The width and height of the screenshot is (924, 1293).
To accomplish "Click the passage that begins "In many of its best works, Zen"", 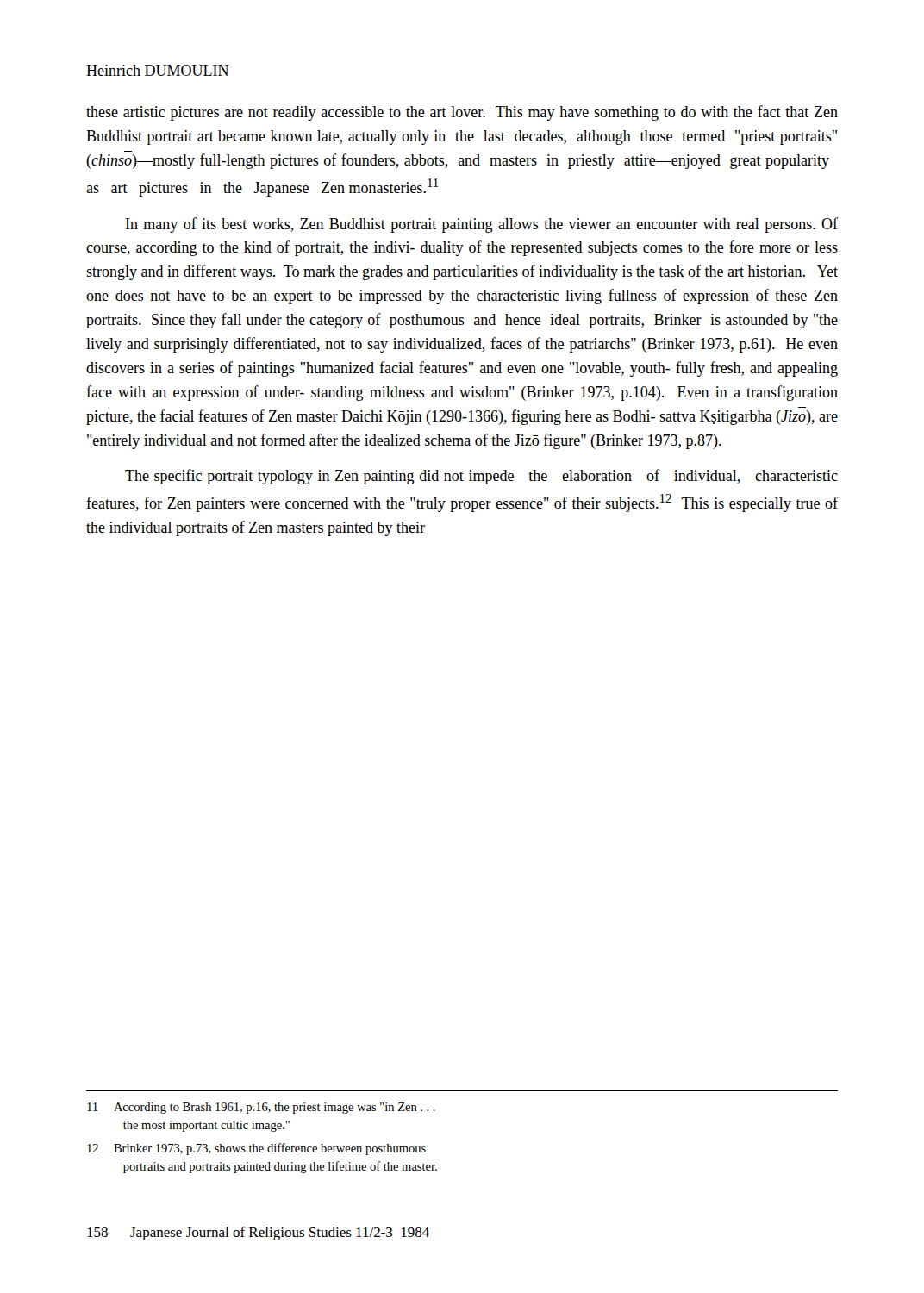I will point(462,333).
